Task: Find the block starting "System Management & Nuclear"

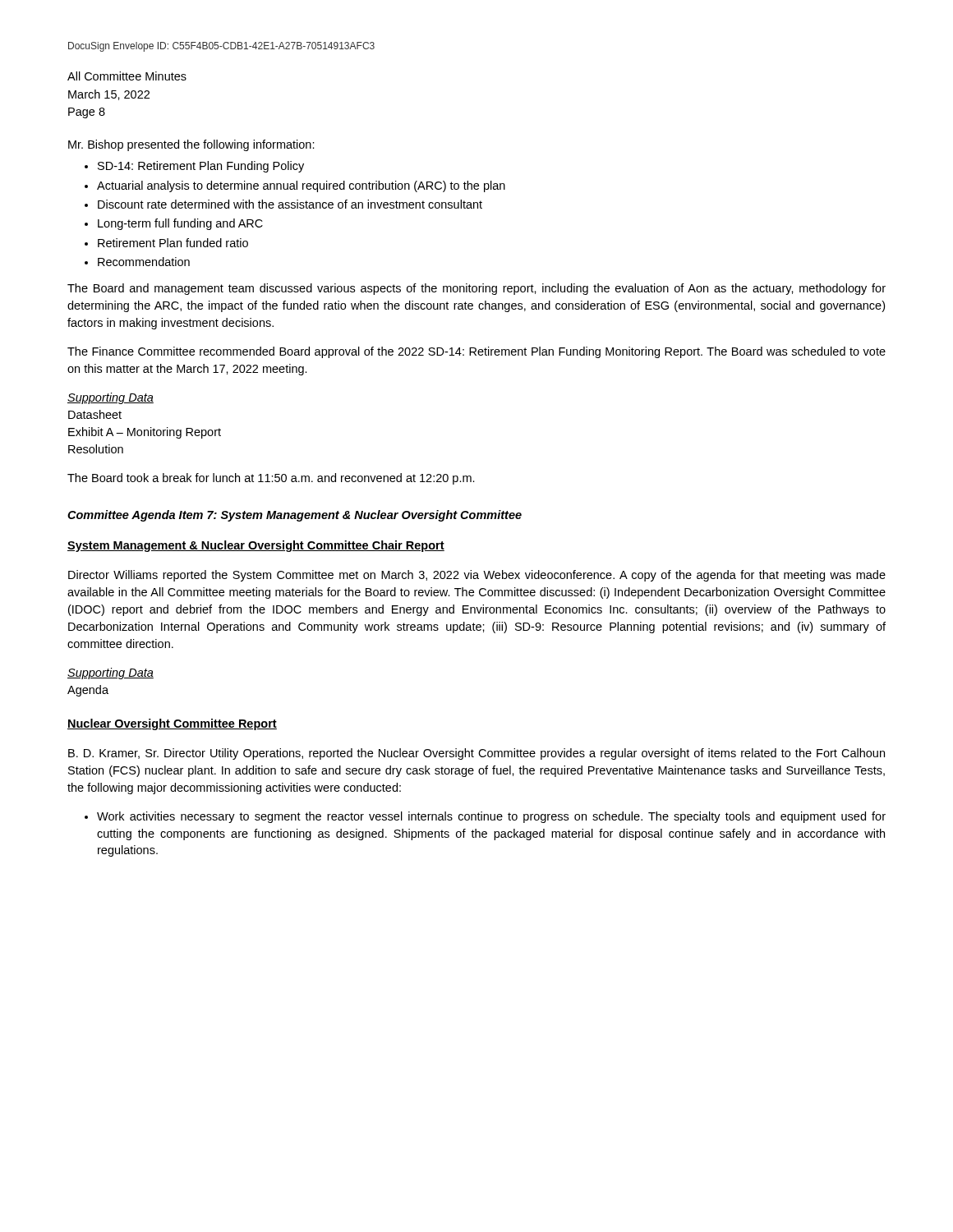Action: point(256,545)
